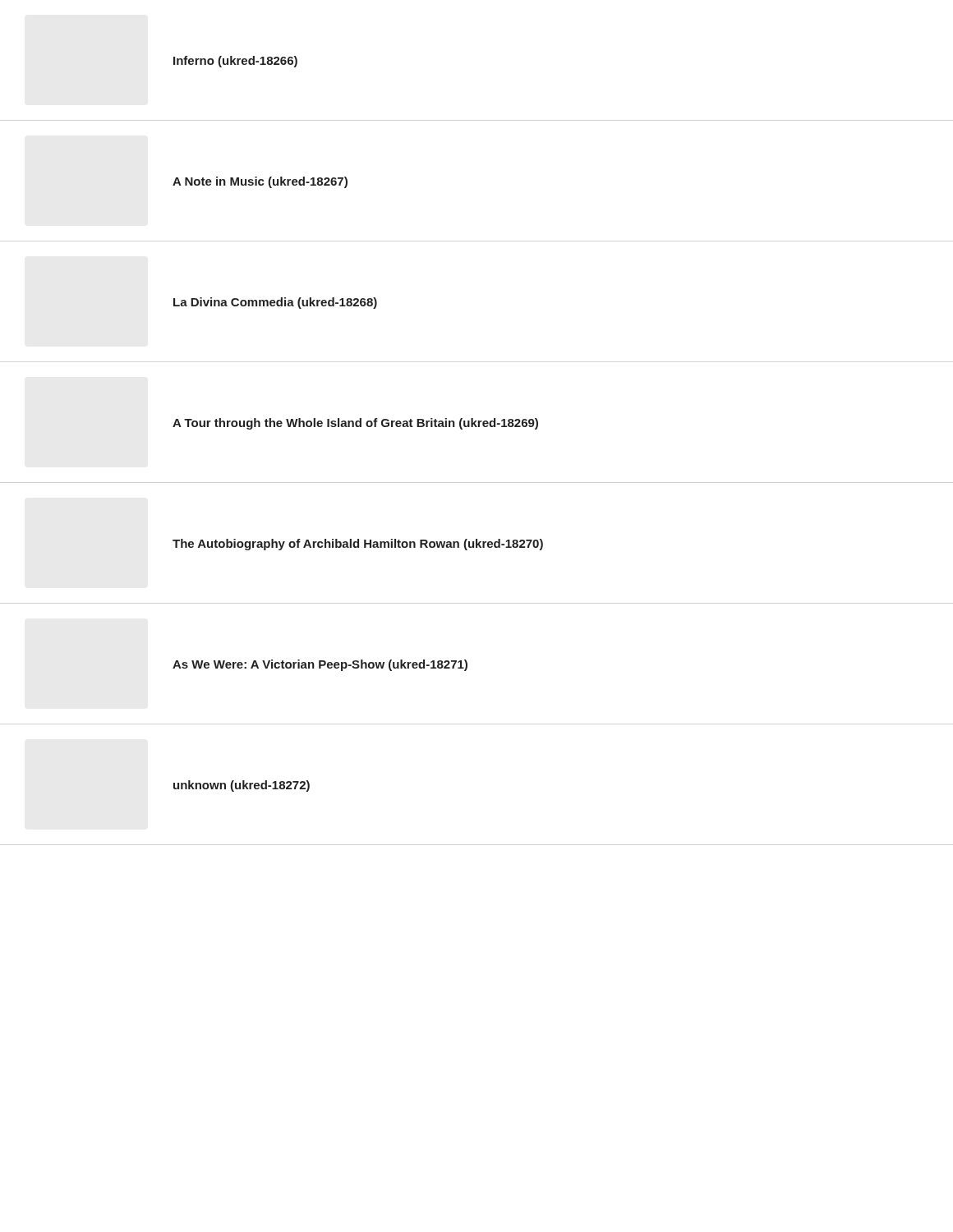Point to the passage starting "A Note in Music (ukred-18267)"

click(186, 181)
